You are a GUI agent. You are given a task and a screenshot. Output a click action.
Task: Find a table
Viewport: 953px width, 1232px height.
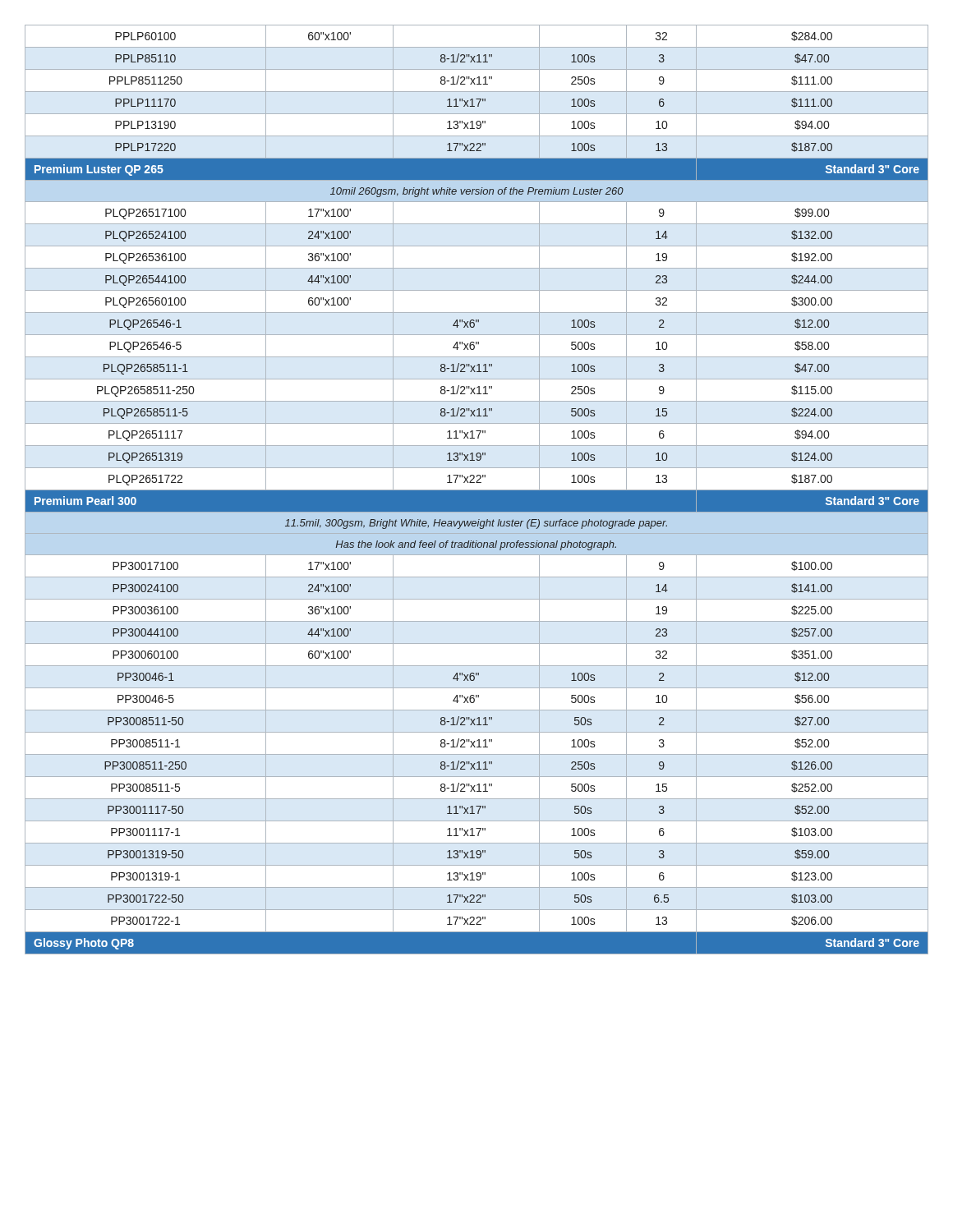pyautogui.click(x=476, y=490)
